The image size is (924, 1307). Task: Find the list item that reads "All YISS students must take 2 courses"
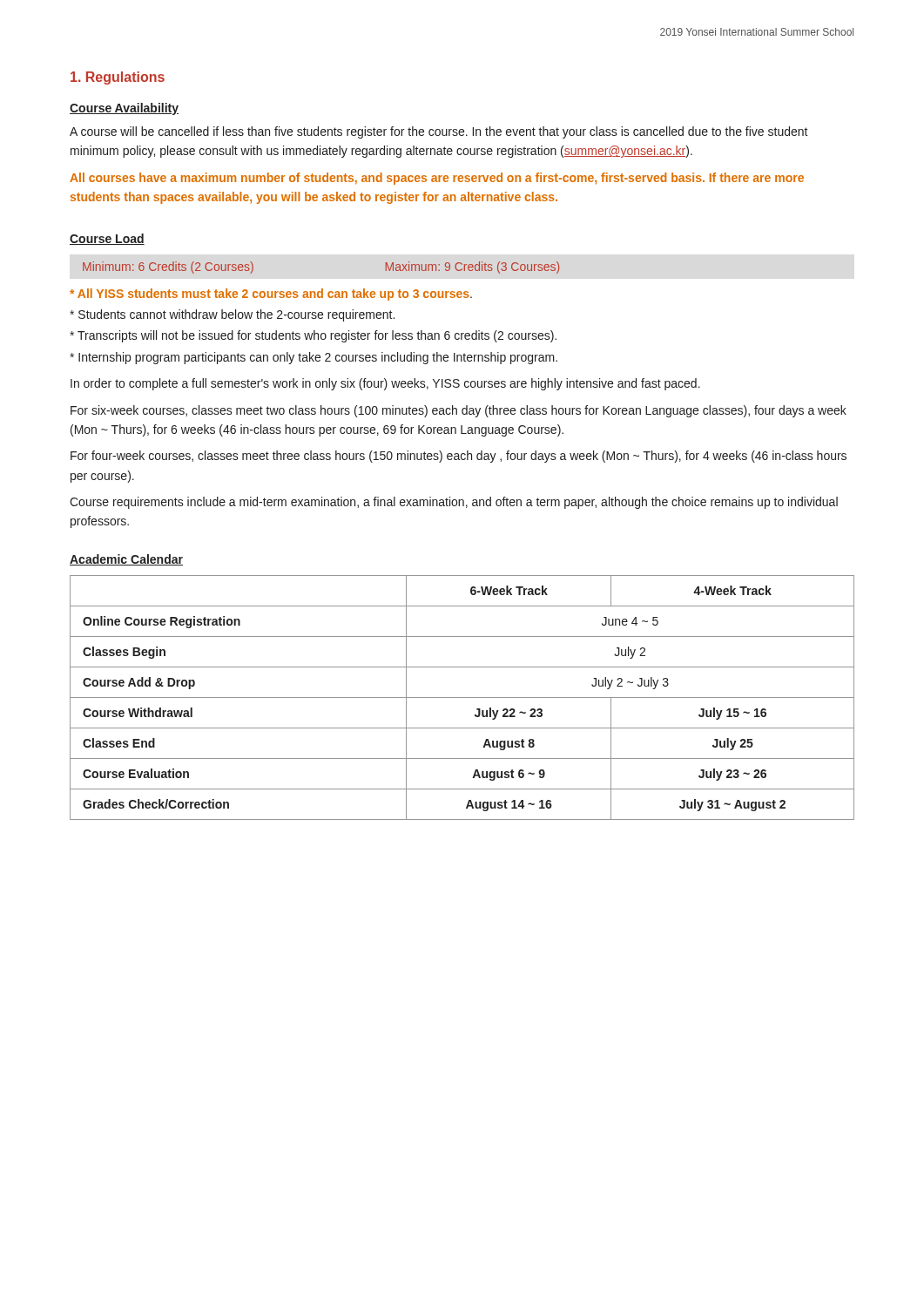pos(271,293)
